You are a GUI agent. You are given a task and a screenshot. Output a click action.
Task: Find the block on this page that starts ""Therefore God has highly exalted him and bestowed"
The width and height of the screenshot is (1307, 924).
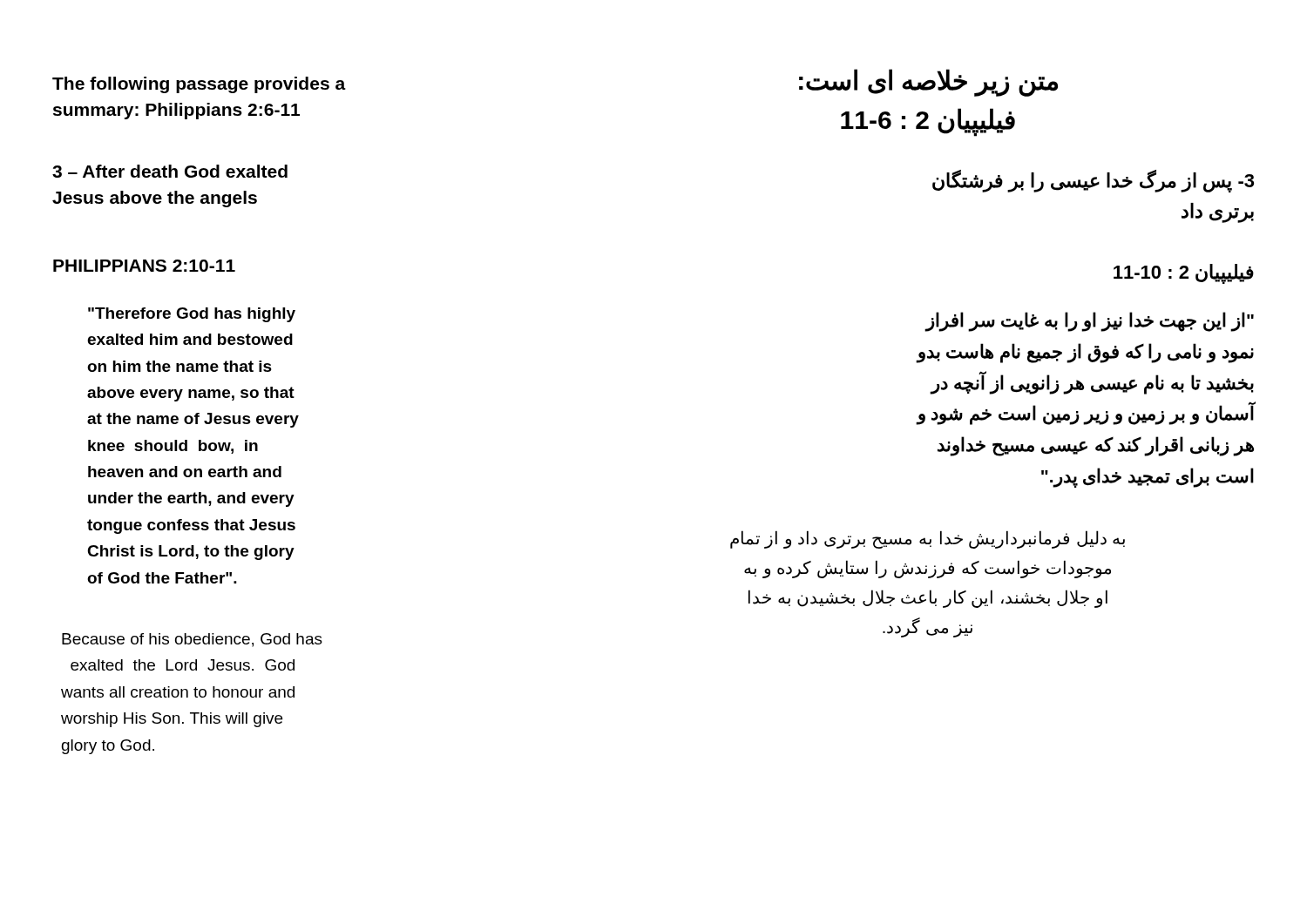192,315
